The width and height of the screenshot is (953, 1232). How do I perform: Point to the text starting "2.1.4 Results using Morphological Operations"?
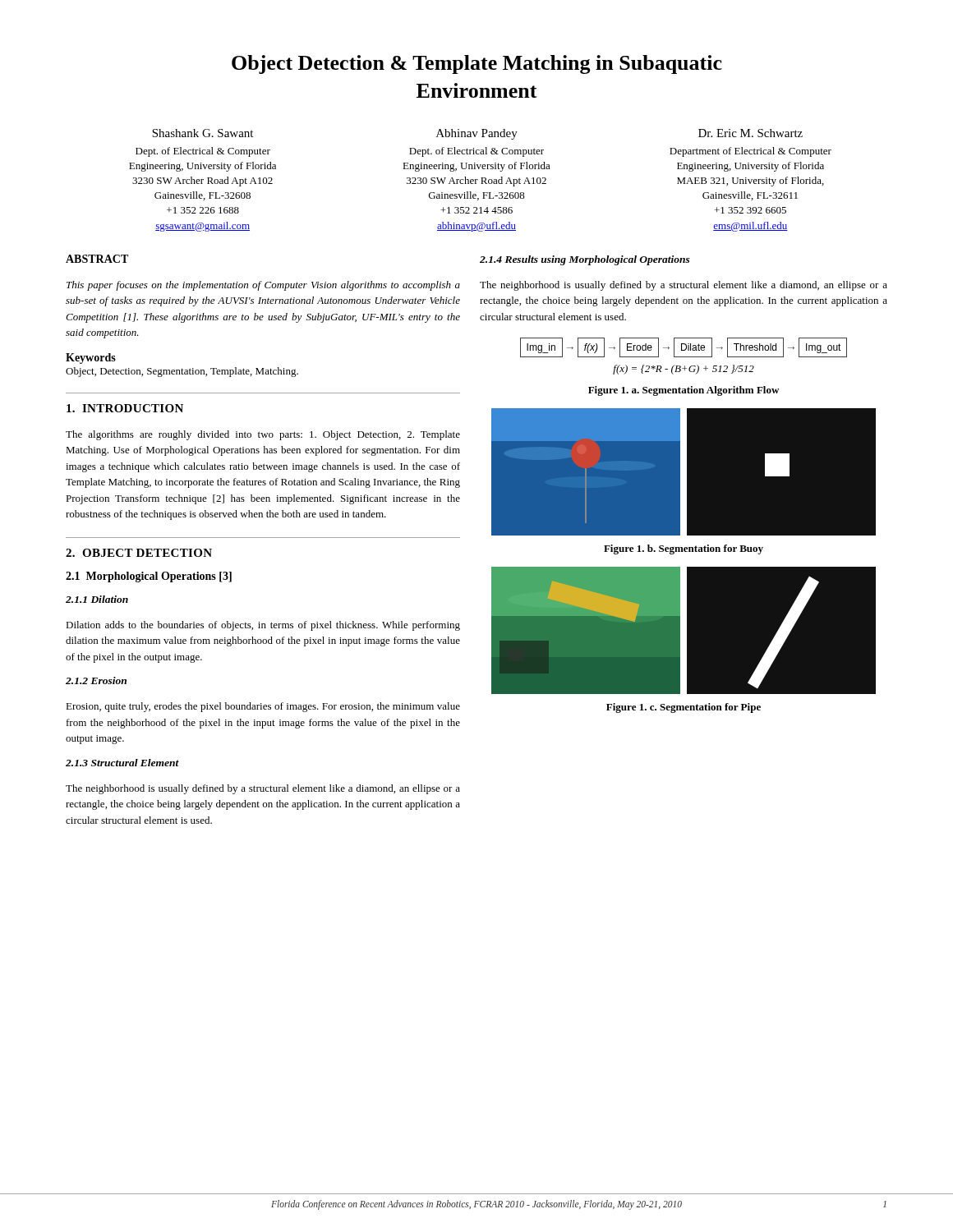[683, 259]
